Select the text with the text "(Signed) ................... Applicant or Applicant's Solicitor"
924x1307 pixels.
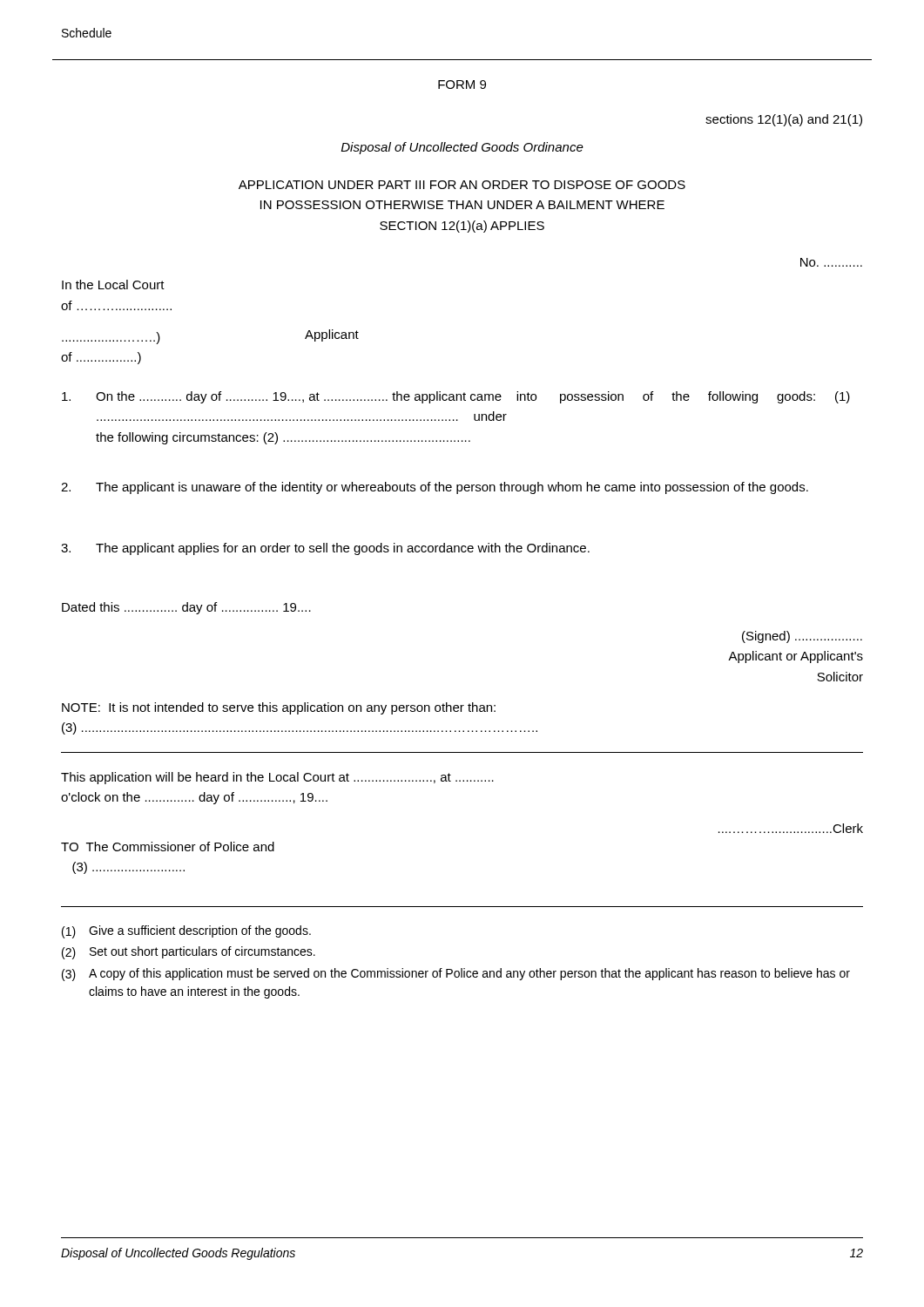pyautogui.click(x=796, y=656)
